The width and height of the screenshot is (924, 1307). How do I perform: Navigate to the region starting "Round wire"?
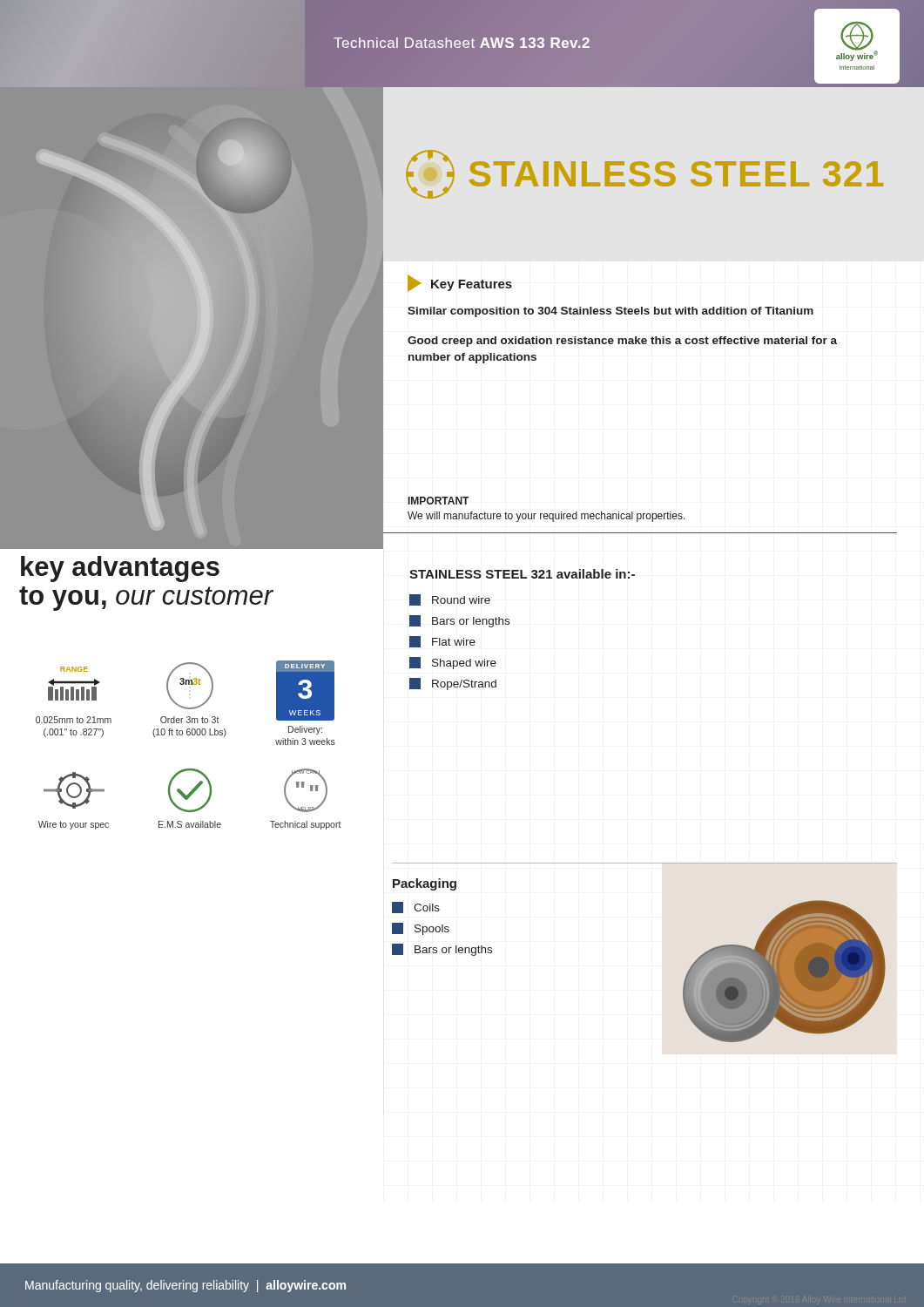[450, 600]
